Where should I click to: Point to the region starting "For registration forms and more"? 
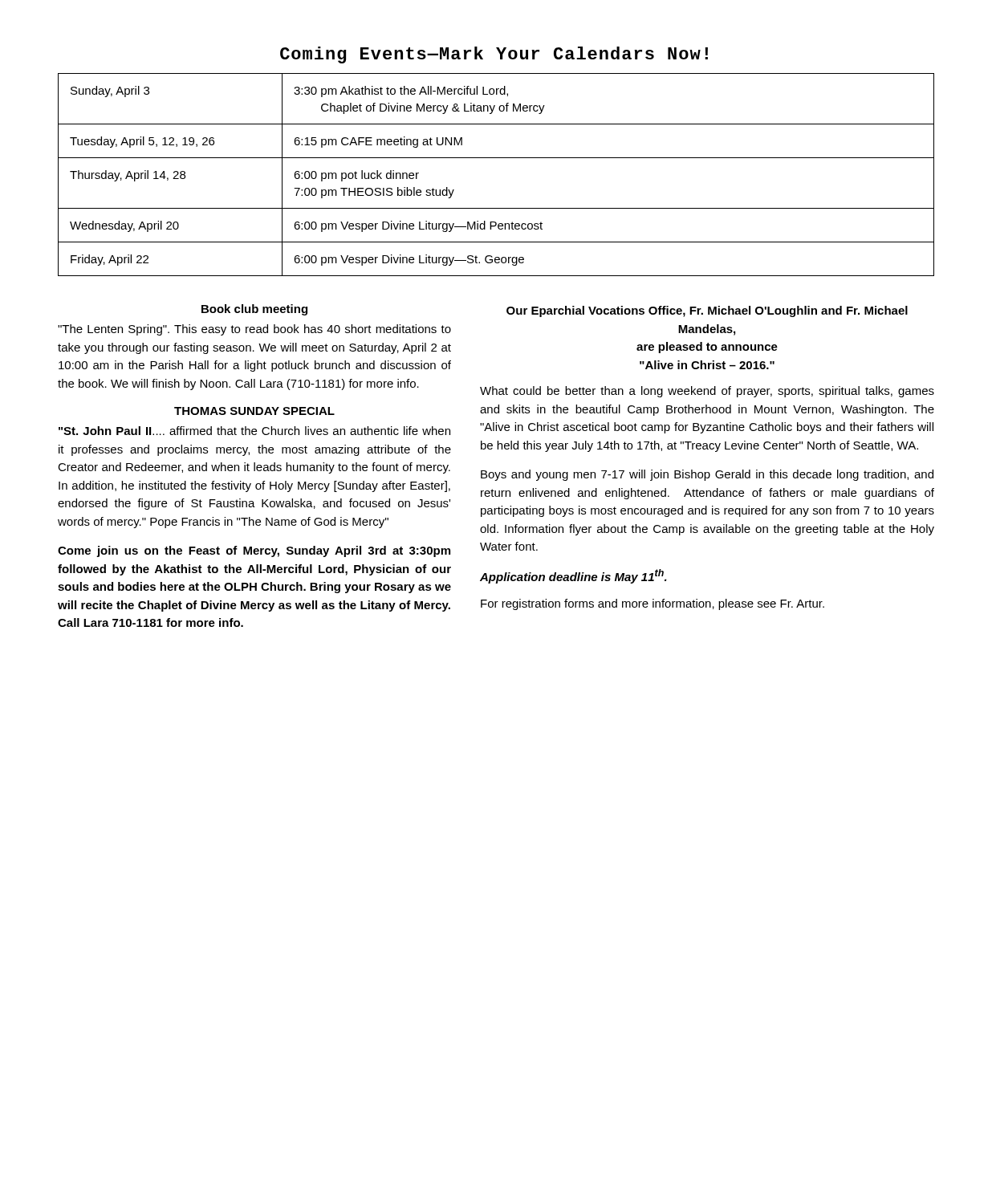coord(653,603)
